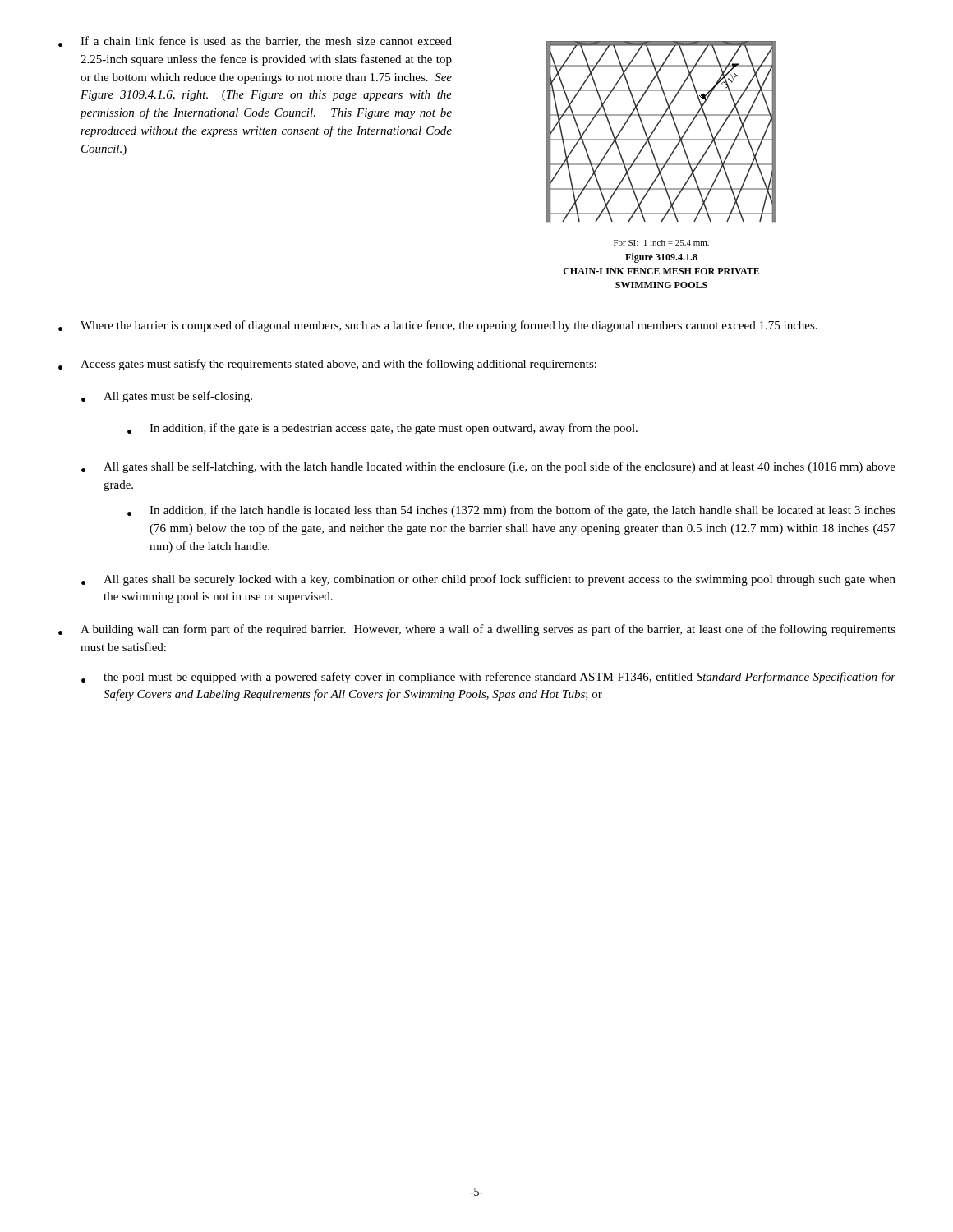Locate the text starting "• All gates shall be securely locked"
The width and height of the screenshot is (953, 1232).
[488, 588]
